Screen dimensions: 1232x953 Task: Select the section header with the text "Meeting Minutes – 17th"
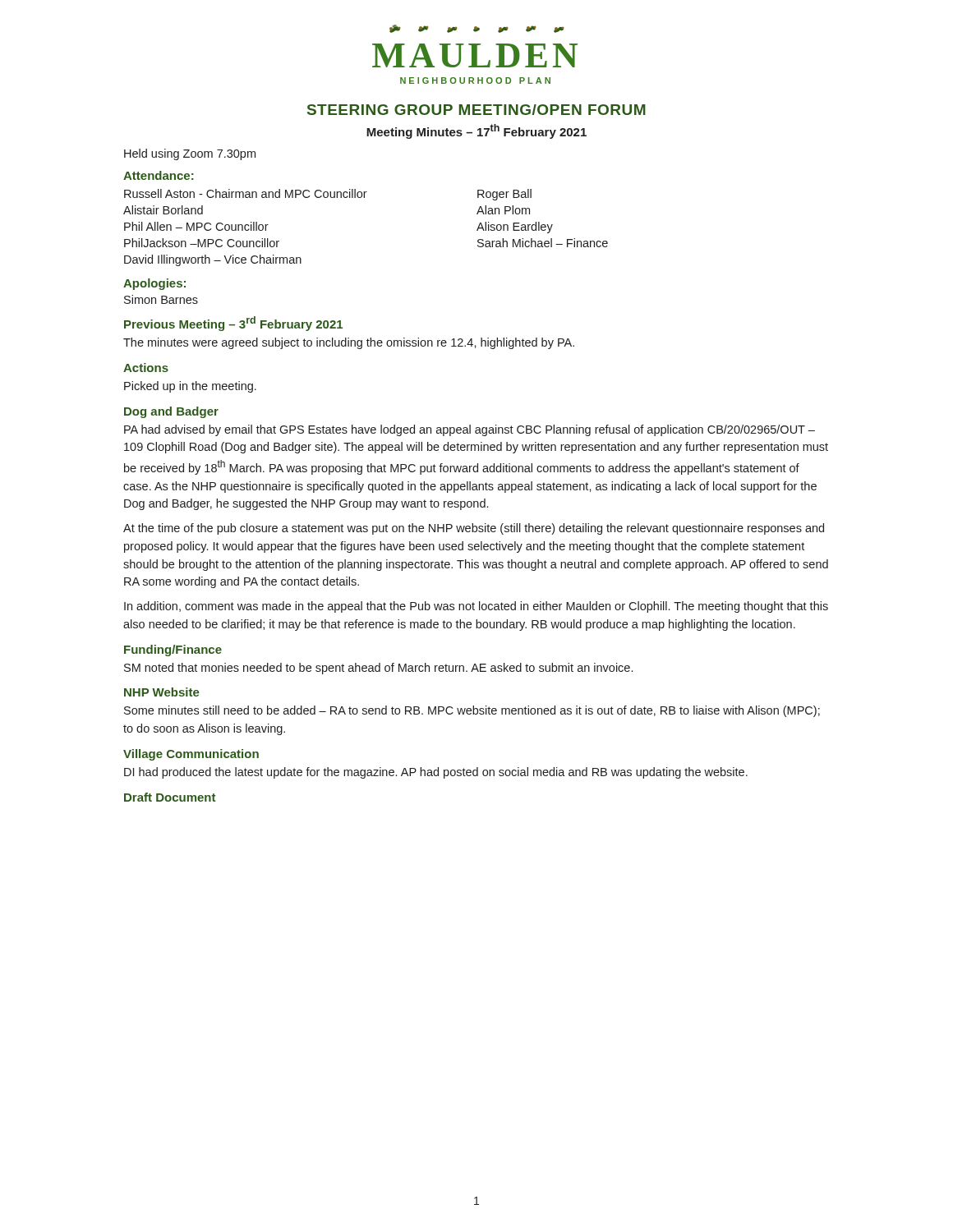click(476, 131)
